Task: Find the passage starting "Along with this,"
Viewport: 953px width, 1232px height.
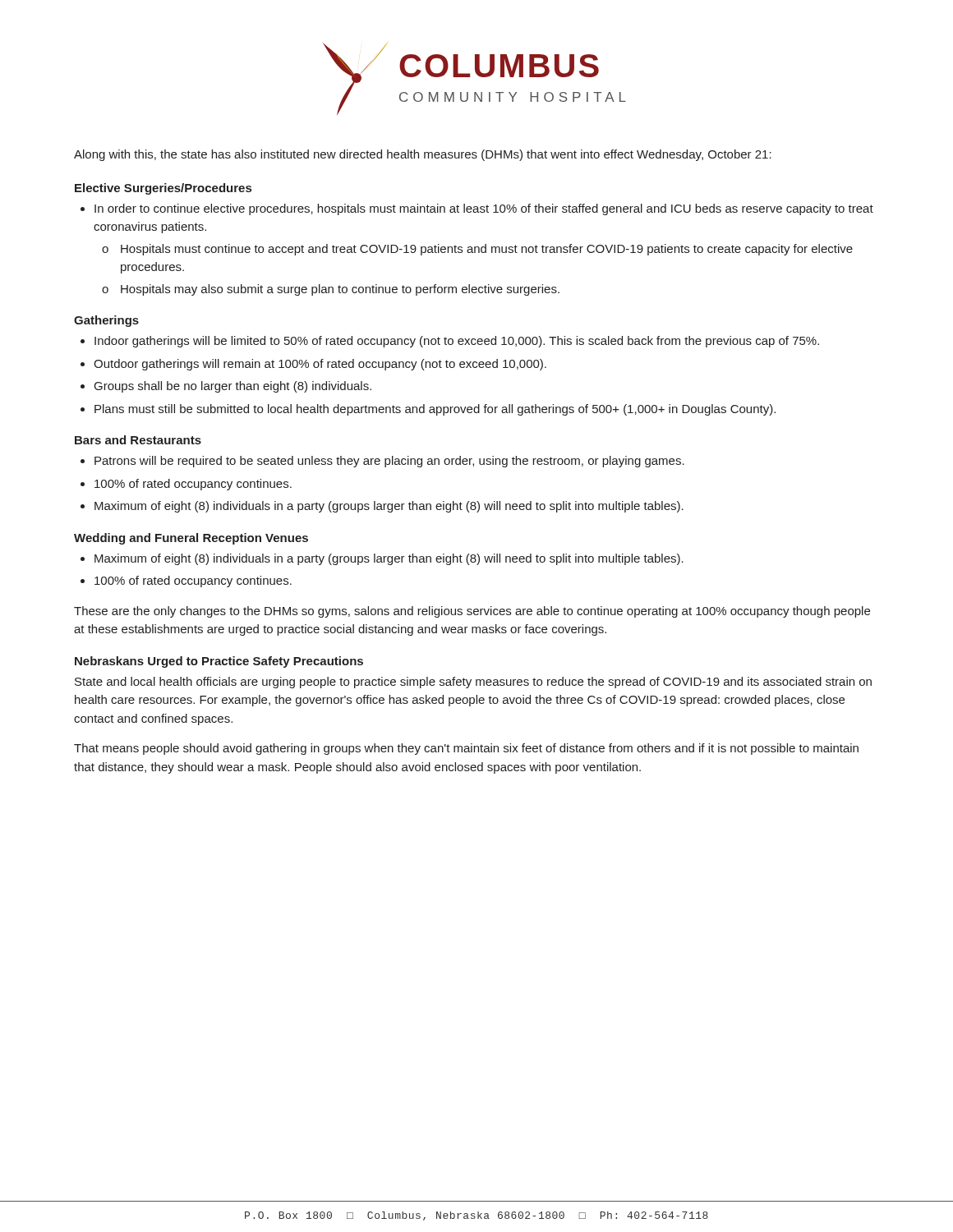Action: (423, 154)
